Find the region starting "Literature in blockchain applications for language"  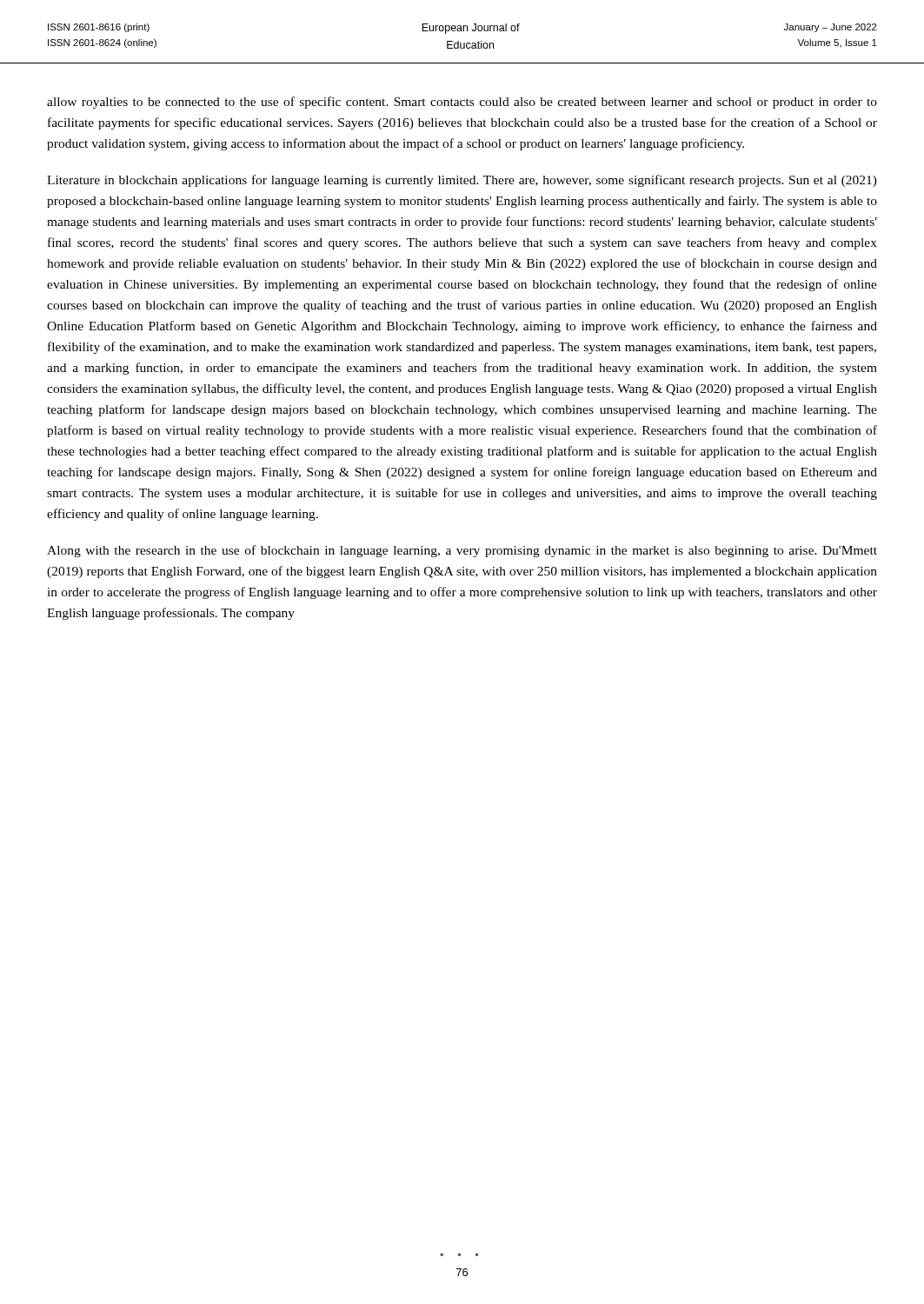pyautogui.click(x=462, y=347)
